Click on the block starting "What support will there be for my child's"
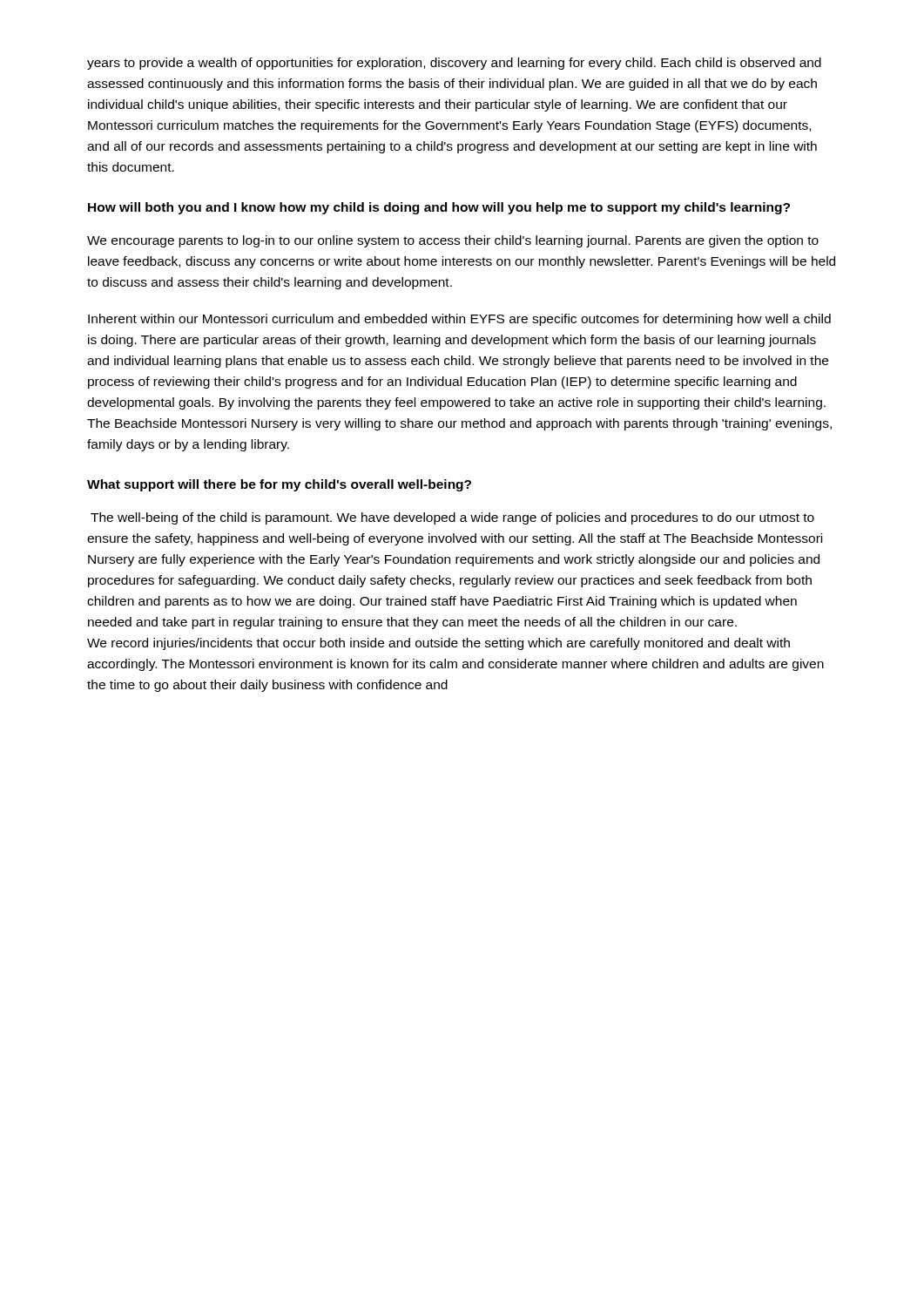This screenshot has width=924, height=1307. (x=280, y=484)
